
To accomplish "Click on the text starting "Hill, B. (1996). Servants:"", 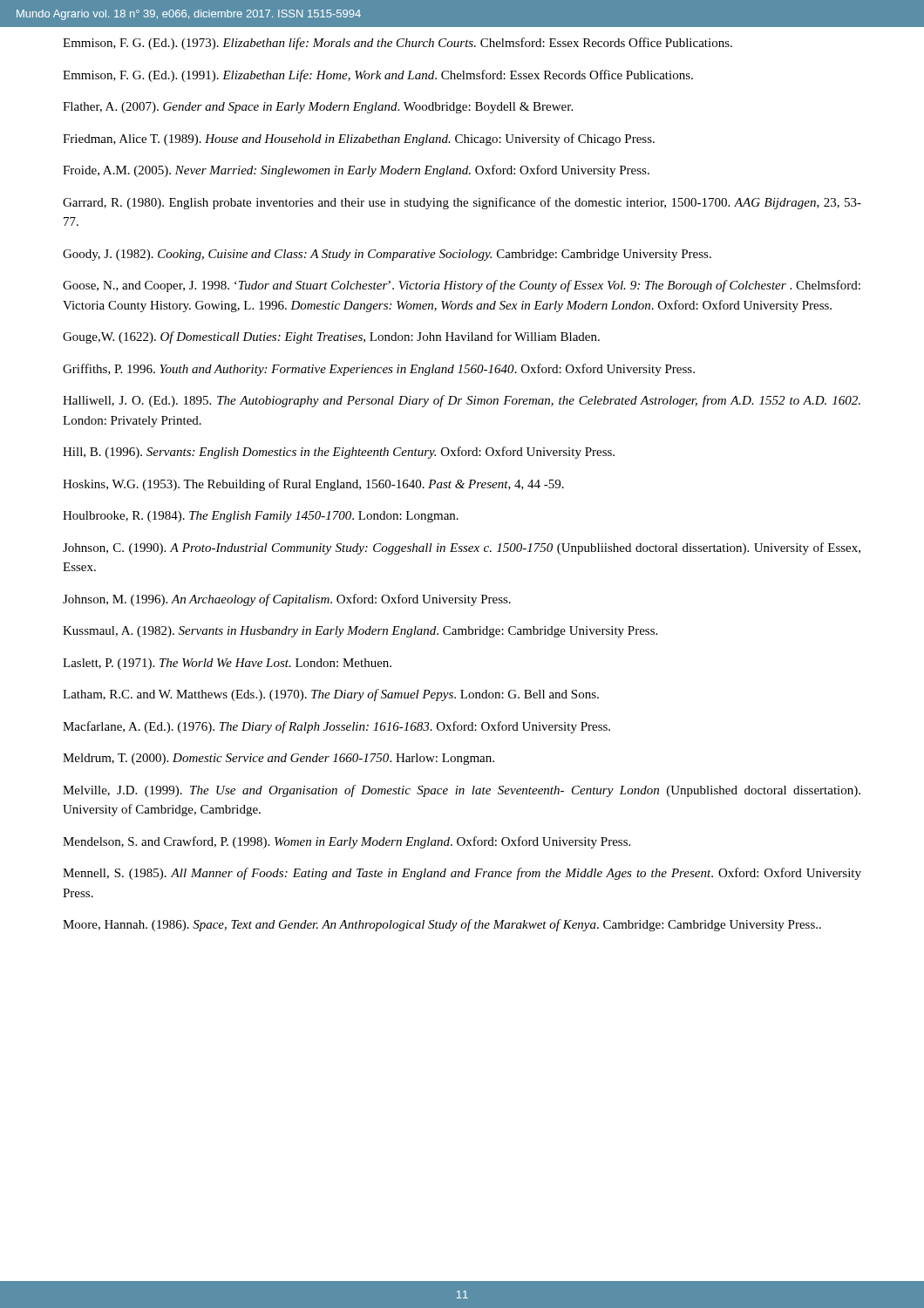I will tap(339, 452).
